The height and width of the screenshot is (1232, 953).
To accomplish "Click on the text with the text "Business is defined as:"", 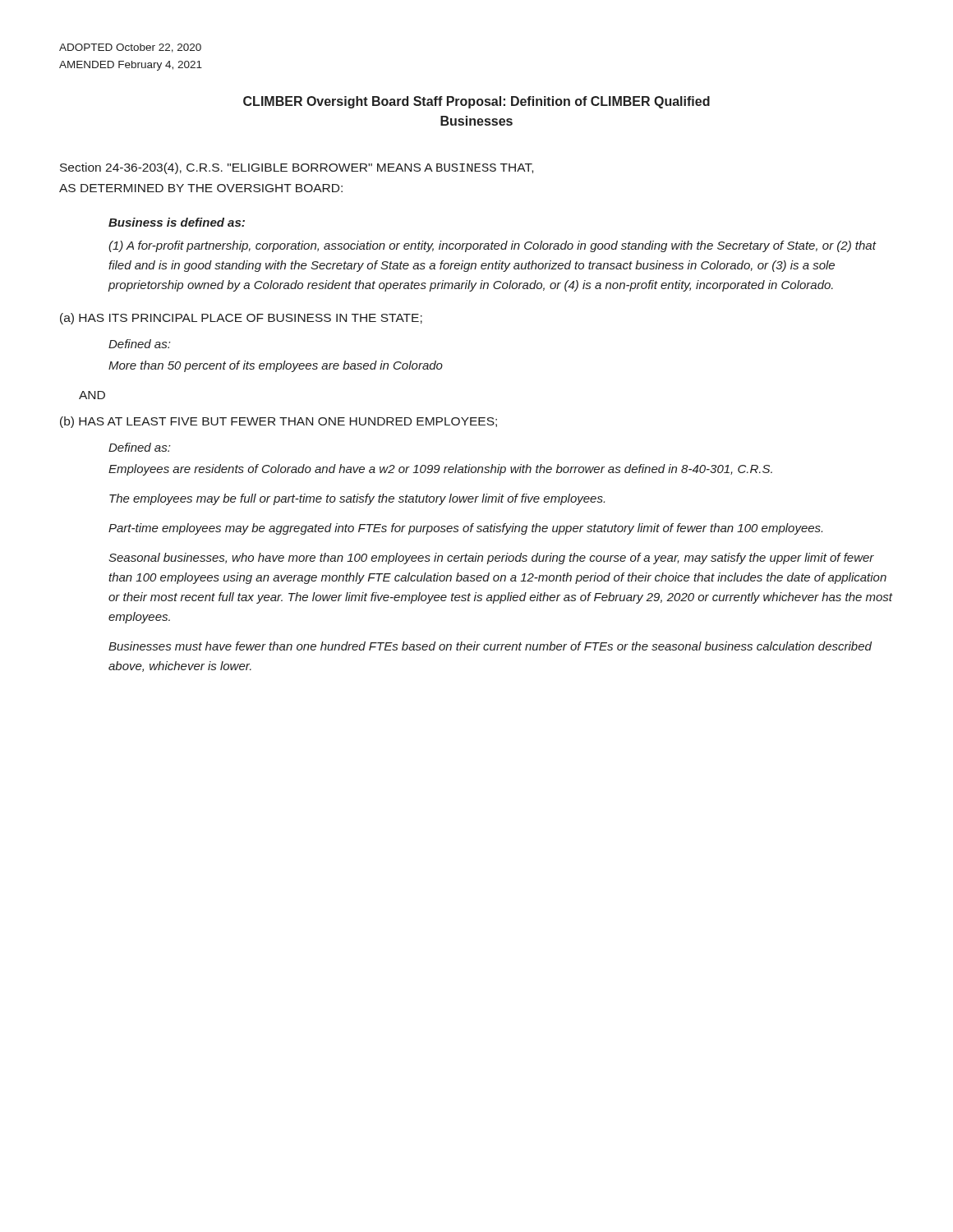I will [x=177, y=222].
